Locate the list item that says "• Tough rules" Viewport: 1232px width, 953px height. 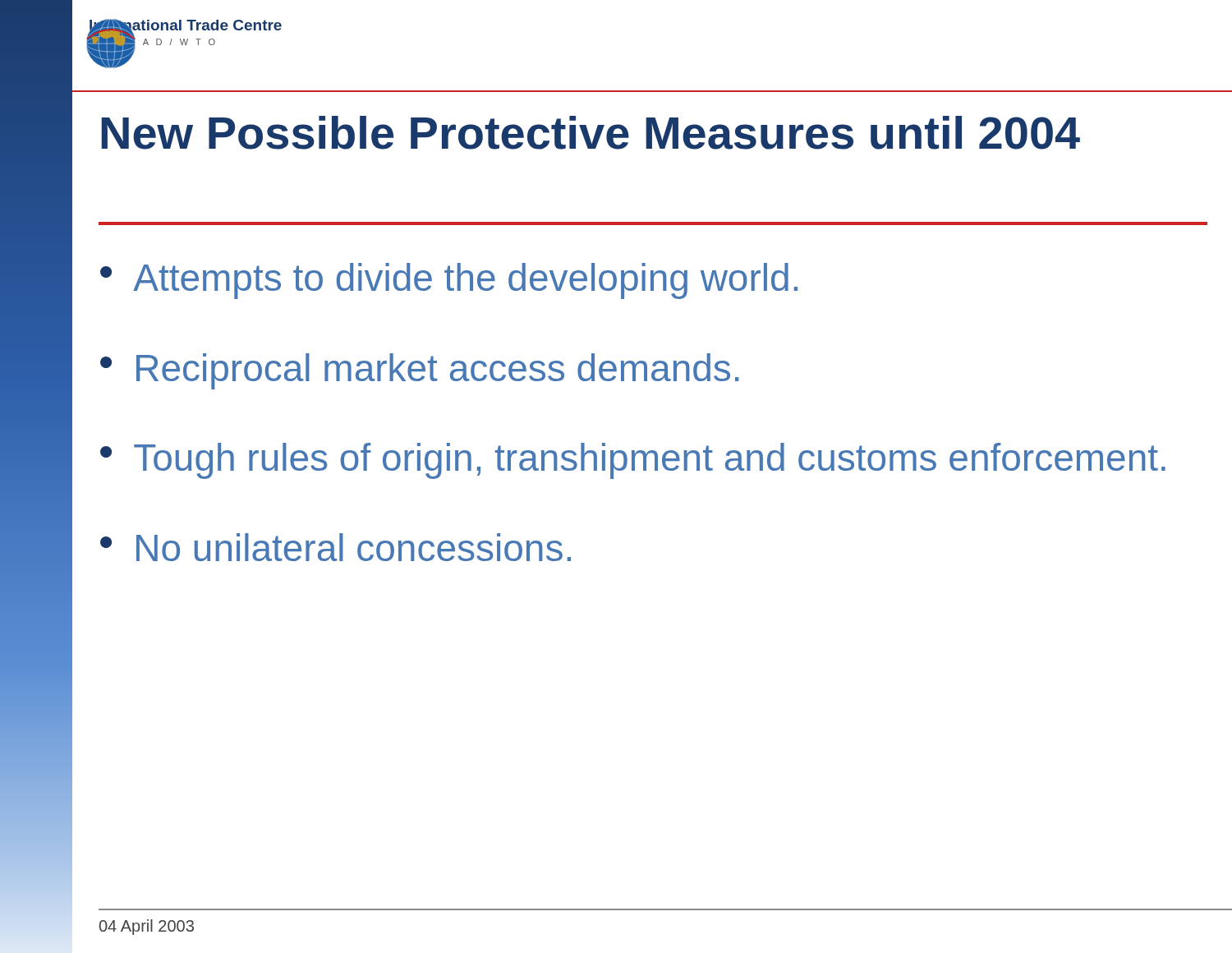pyautogui.click(x=634, y=458)
